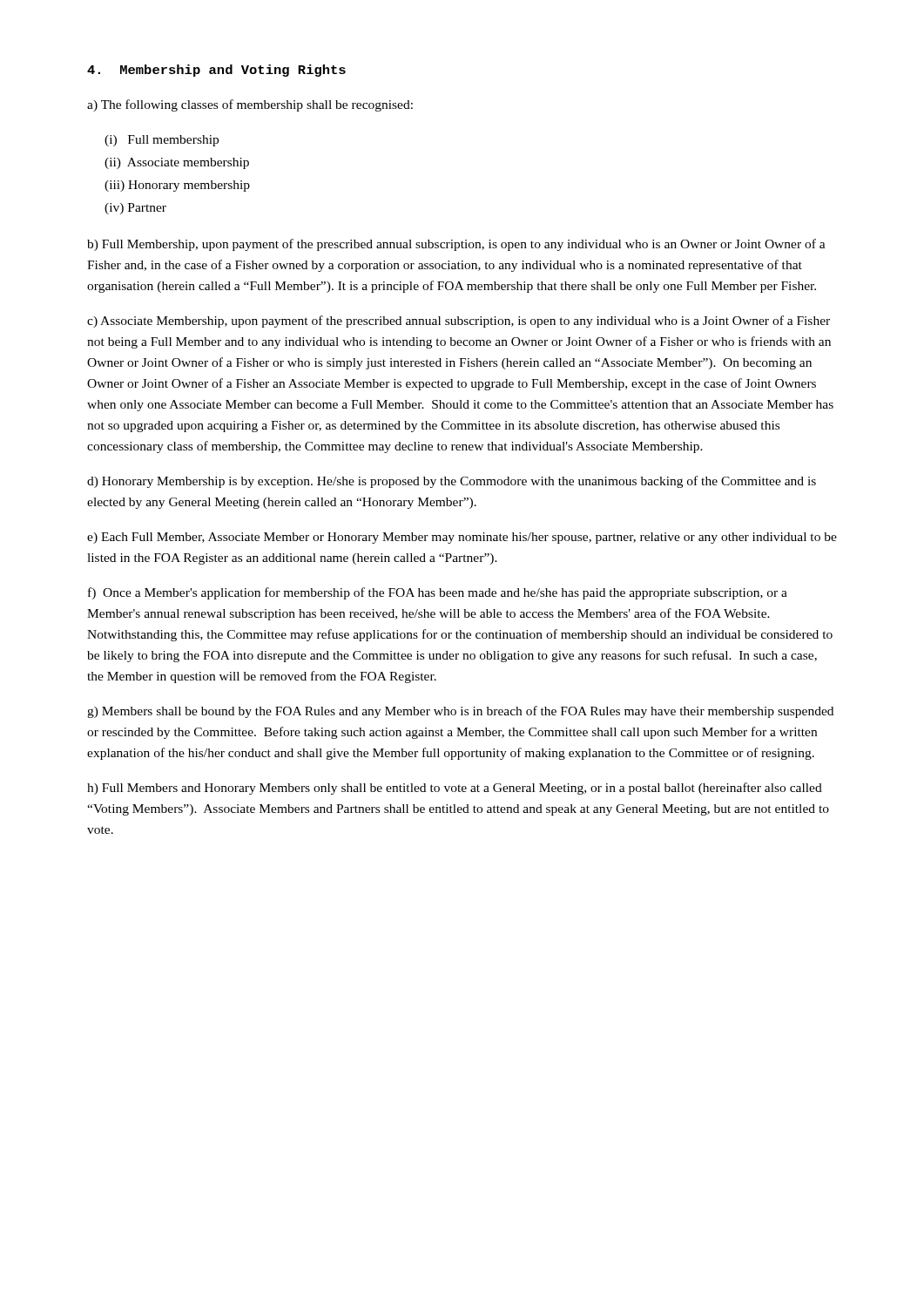Locate the element starting "b) Full Membership, upon payment of the prescribed"
Screen dimensions: 1307x924
pyautogui.click(x=456, y=265)
